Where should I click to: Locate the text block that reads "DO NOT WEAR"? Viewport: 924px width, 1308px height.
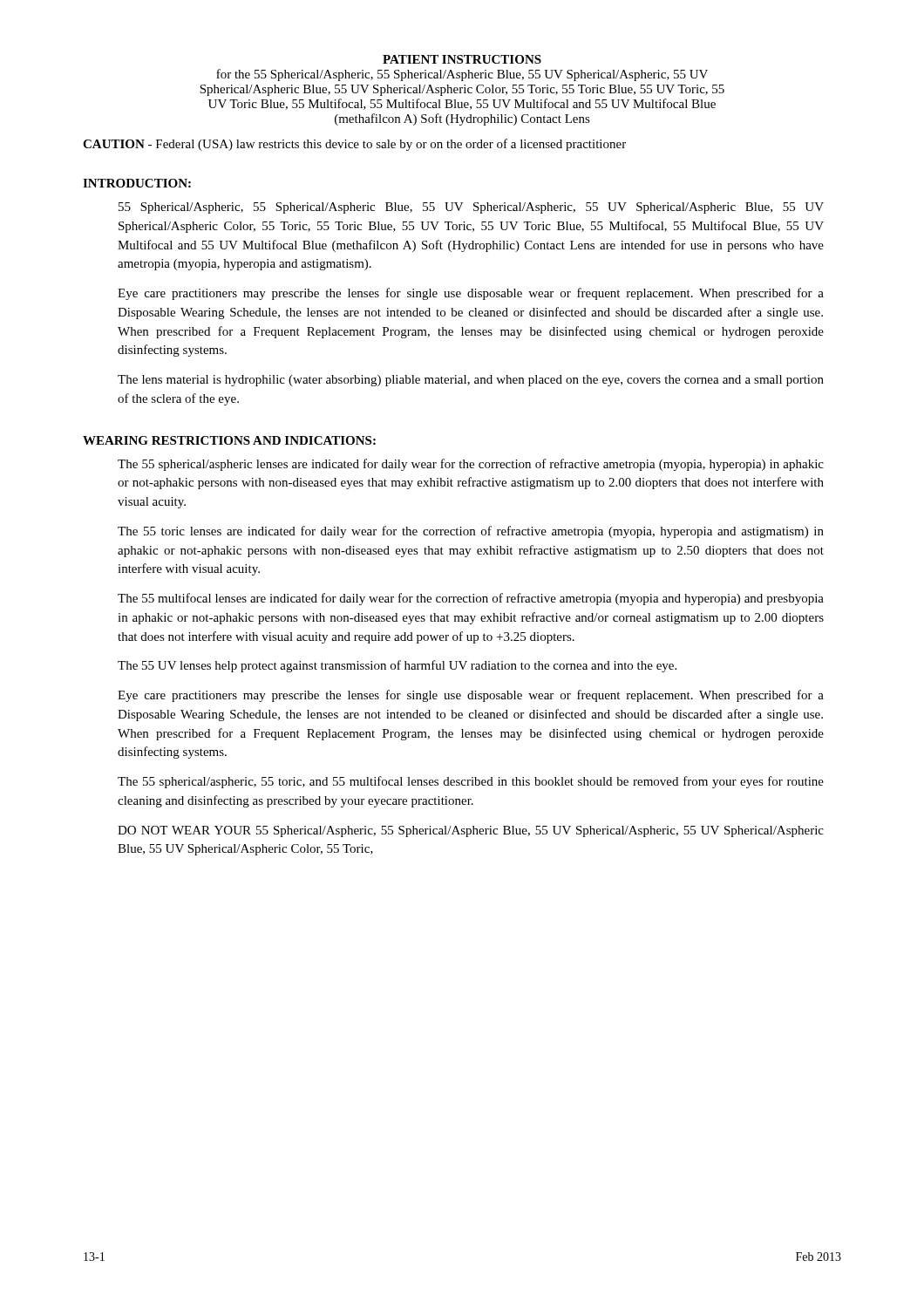coord(471,839)
